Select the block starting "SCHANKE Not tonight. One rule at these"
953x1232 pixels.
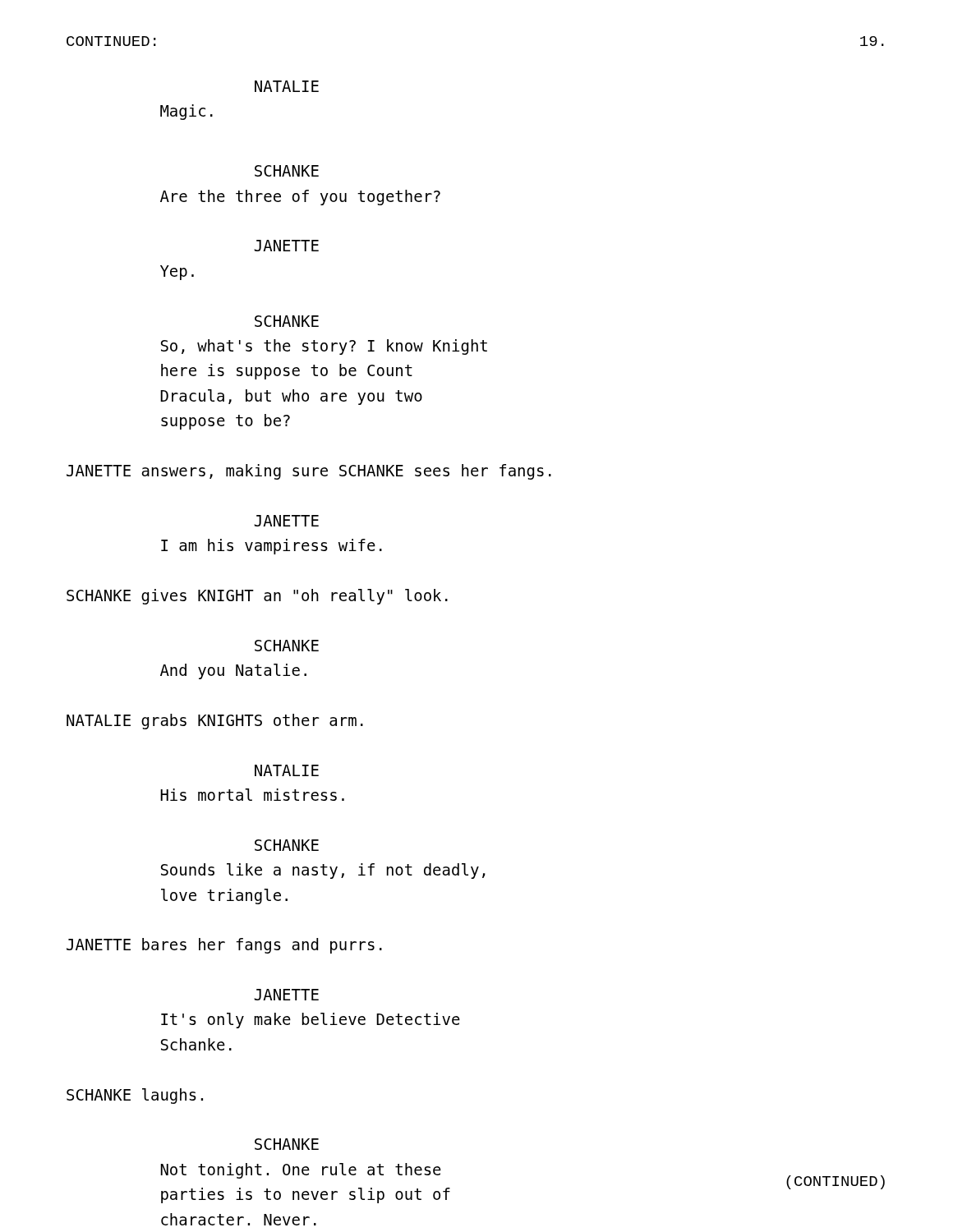287,1144
